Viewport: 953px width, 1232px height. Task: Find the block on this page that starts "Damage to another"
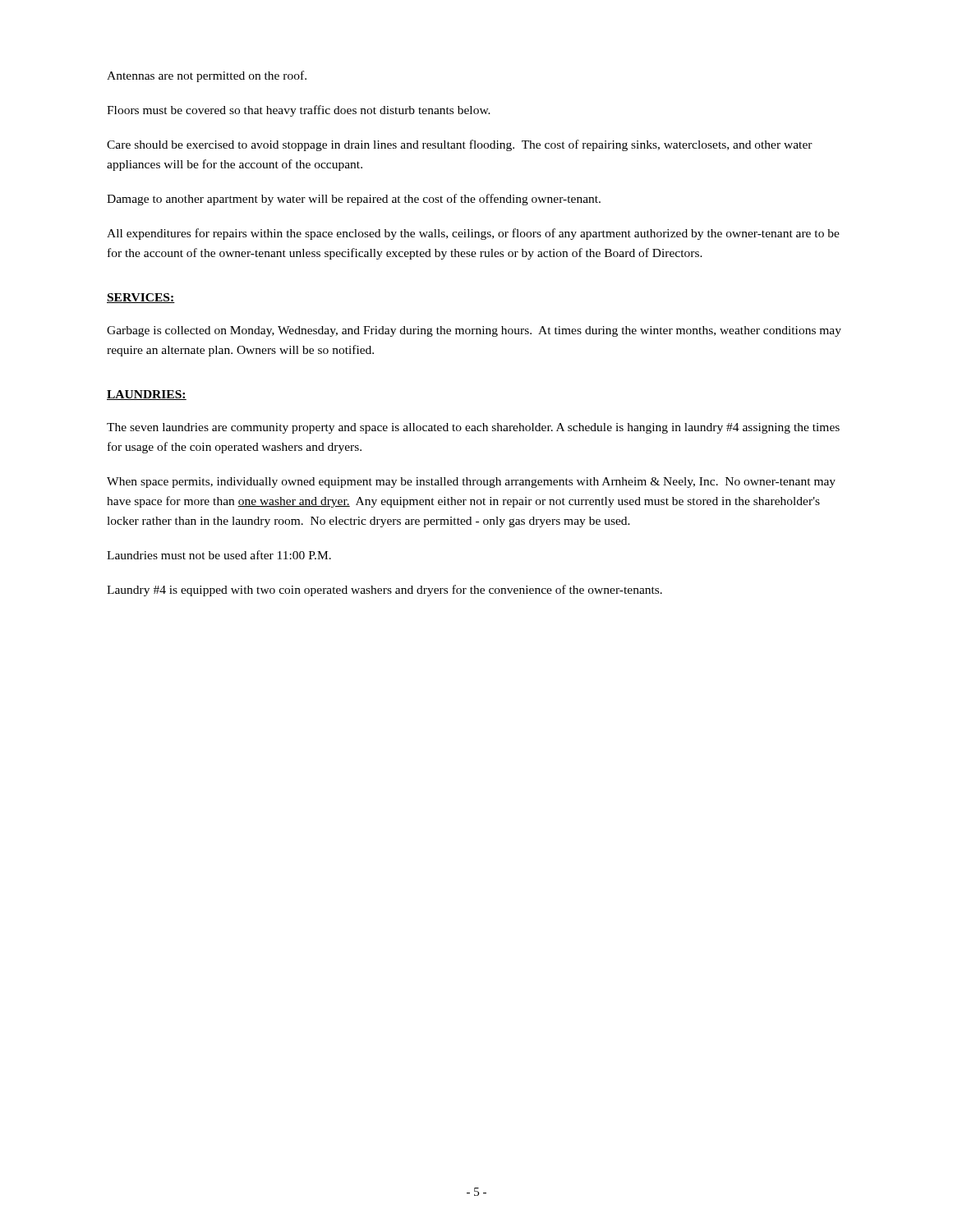pos(354,198)
